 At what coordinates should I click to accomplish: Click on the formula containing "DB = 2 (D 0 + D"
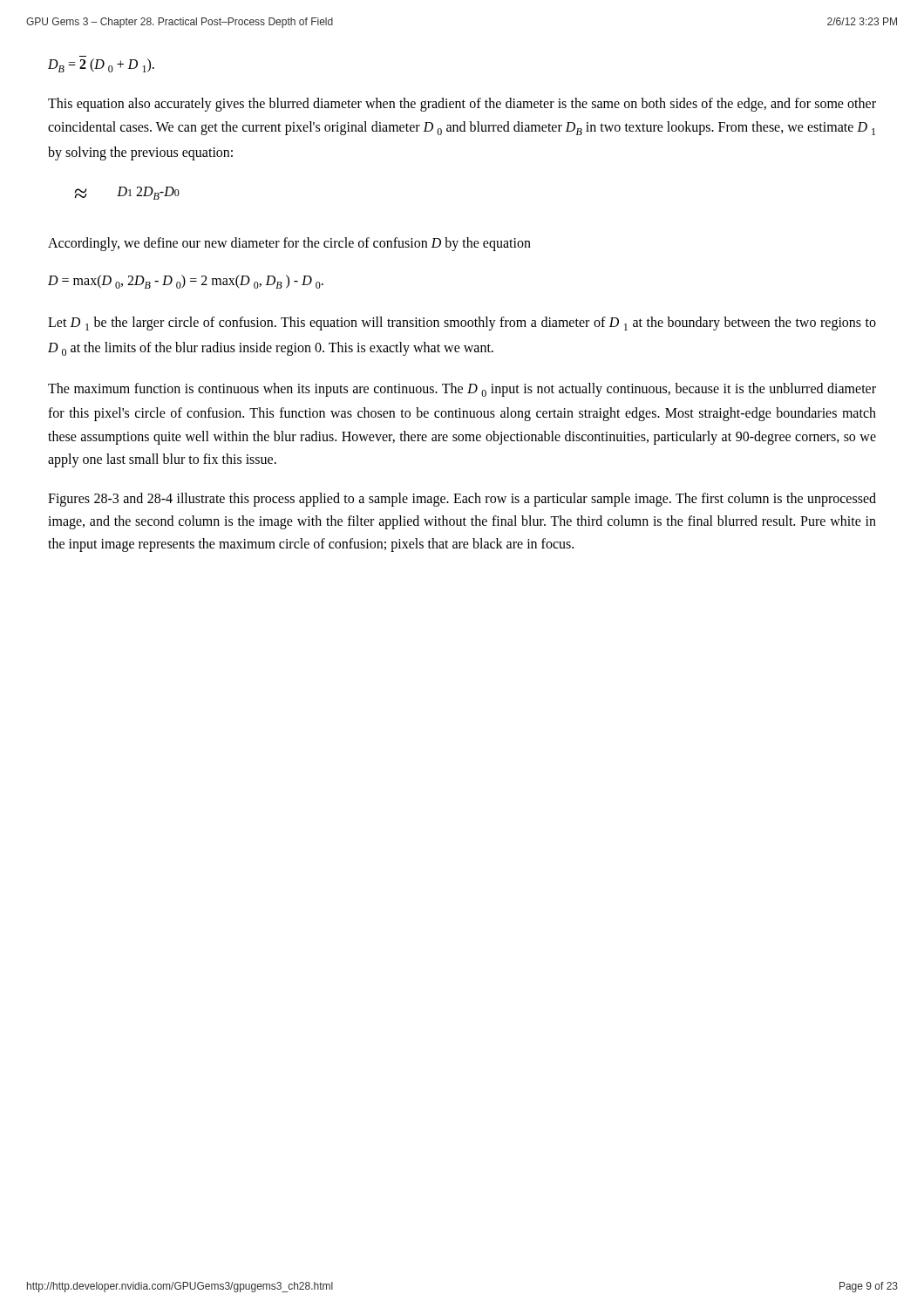tap(101, 66)
